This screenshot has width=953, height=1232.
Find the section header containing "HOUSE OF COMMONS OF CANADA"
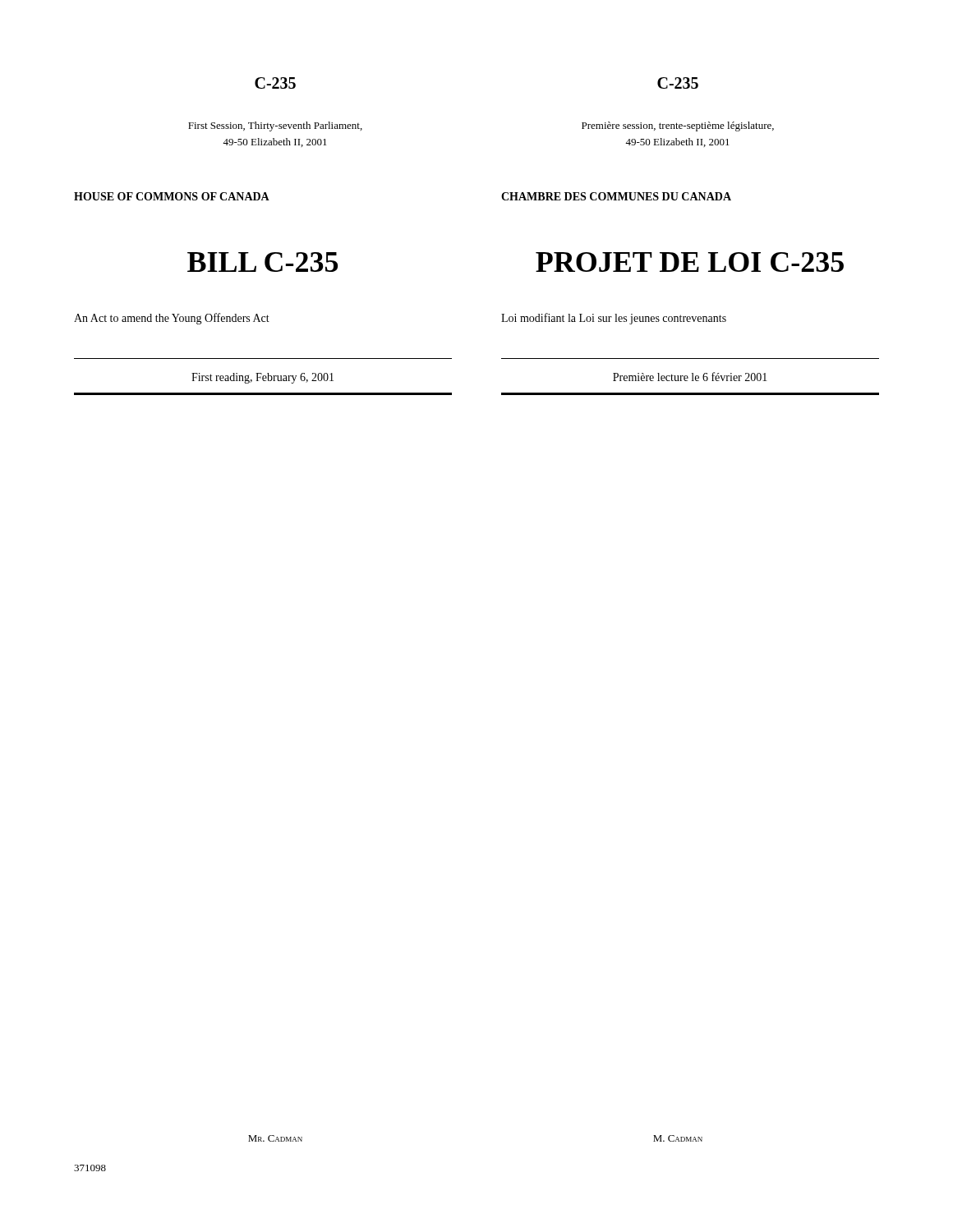(x=172, y=197)
